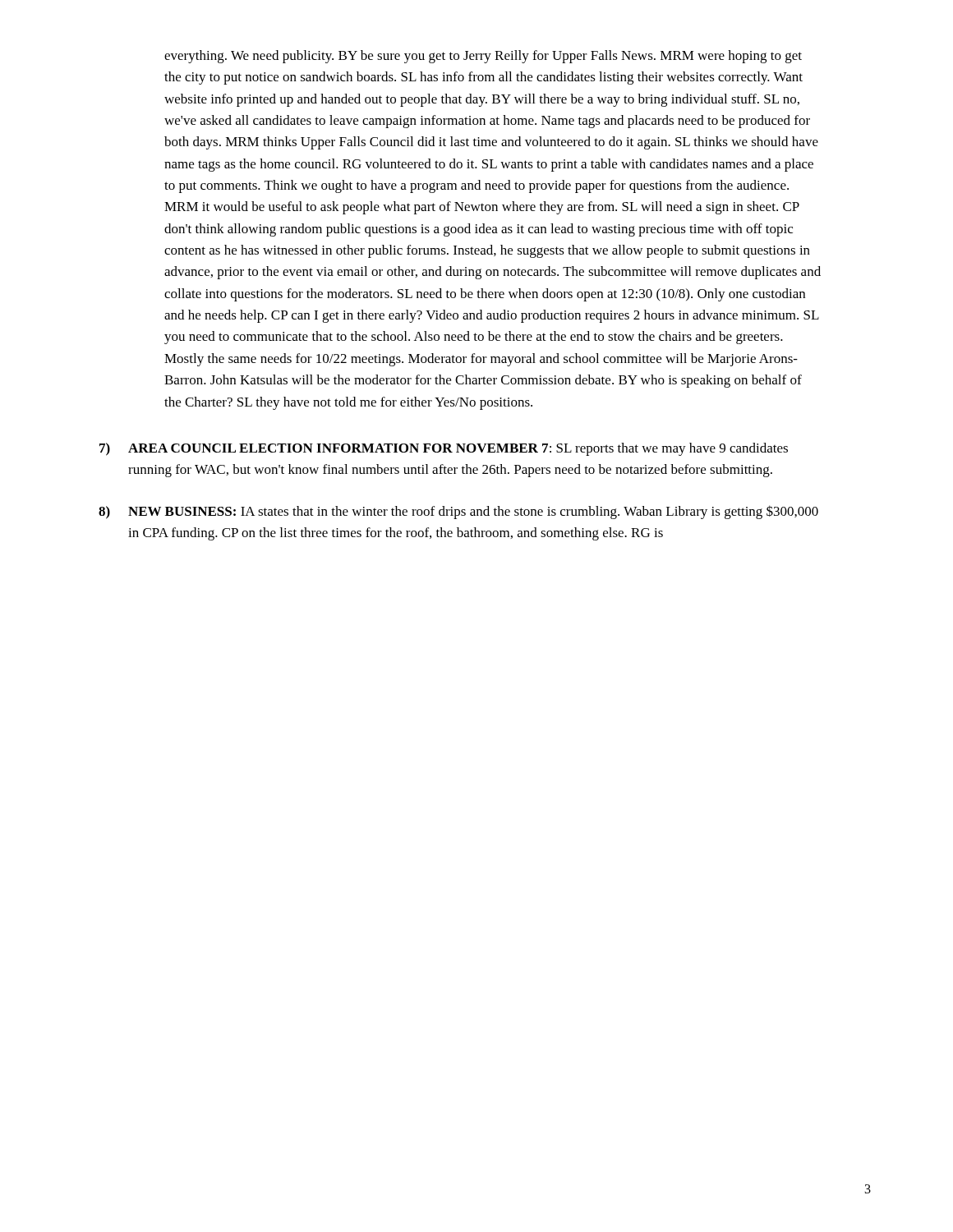Locate the text starting "8) NEW BUSINESS: IA states that in"
Screen dimensions: 1232x953
pyautogui.click(x=460, y=522)
